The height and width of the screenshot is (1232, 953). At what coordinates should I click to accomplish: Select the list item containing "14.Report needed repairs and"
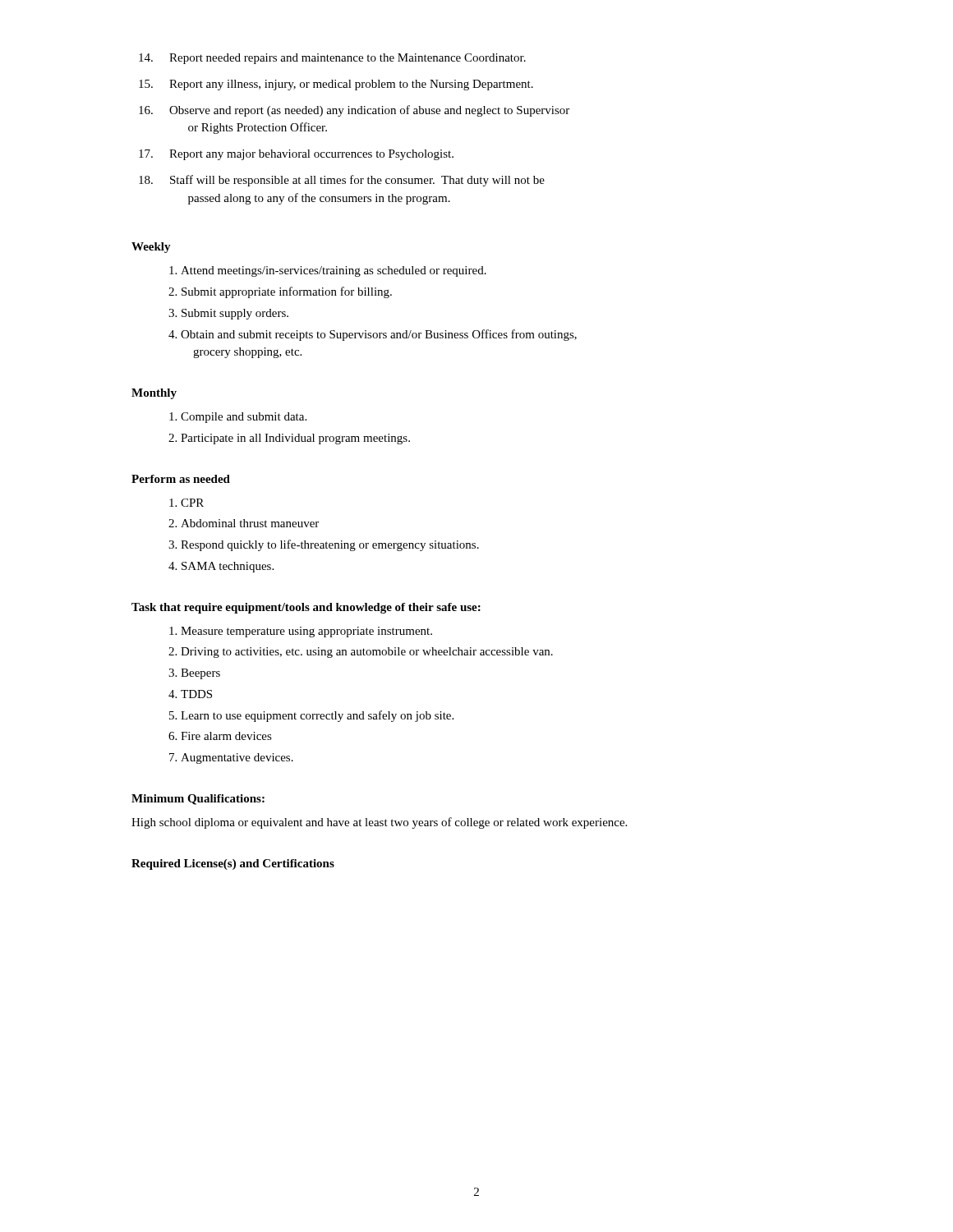[x=476, y=58]
